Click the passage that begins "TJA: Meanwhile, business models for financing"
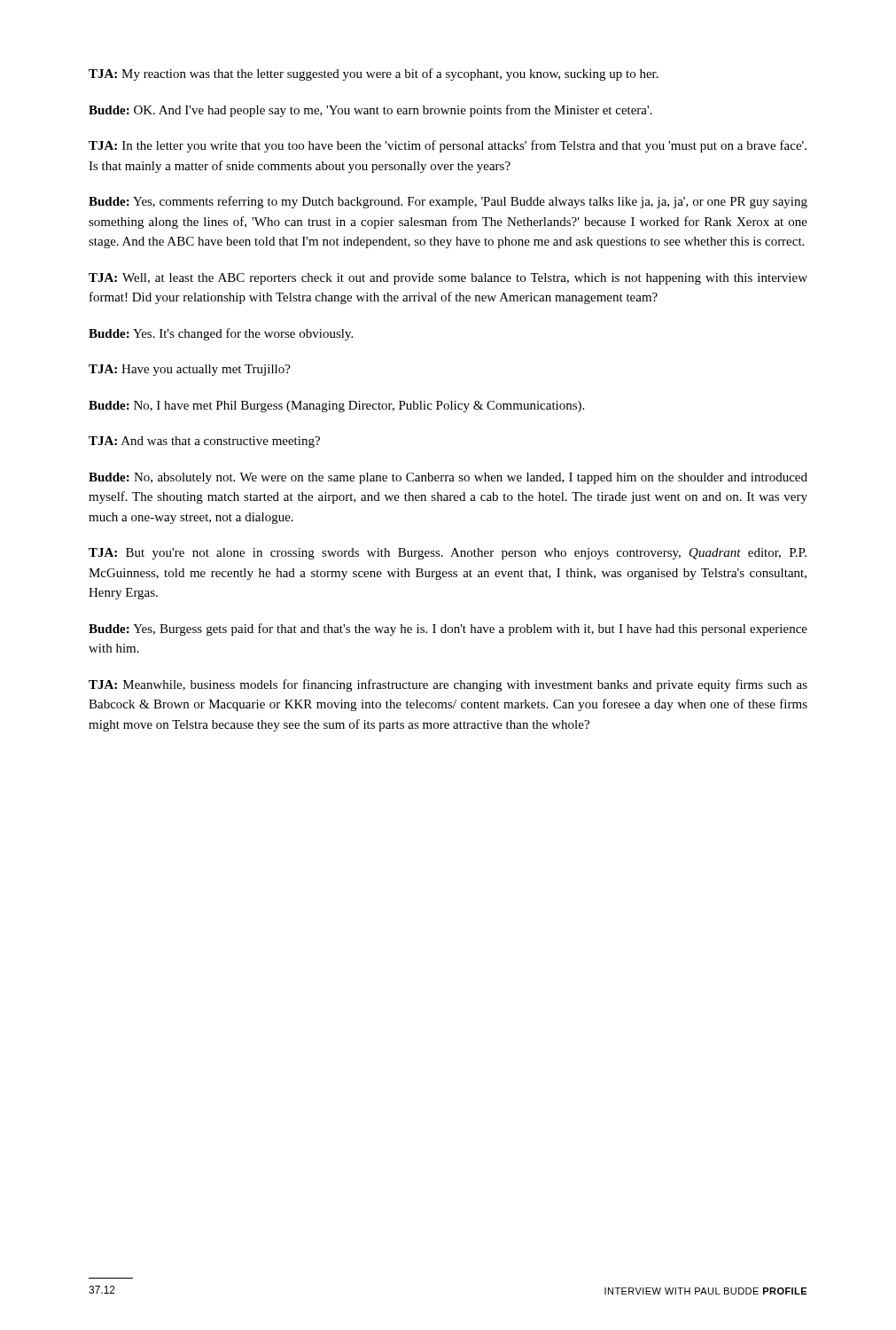Image resolution: width=896 pixels, height=1330 pixels. click(448, 704)
